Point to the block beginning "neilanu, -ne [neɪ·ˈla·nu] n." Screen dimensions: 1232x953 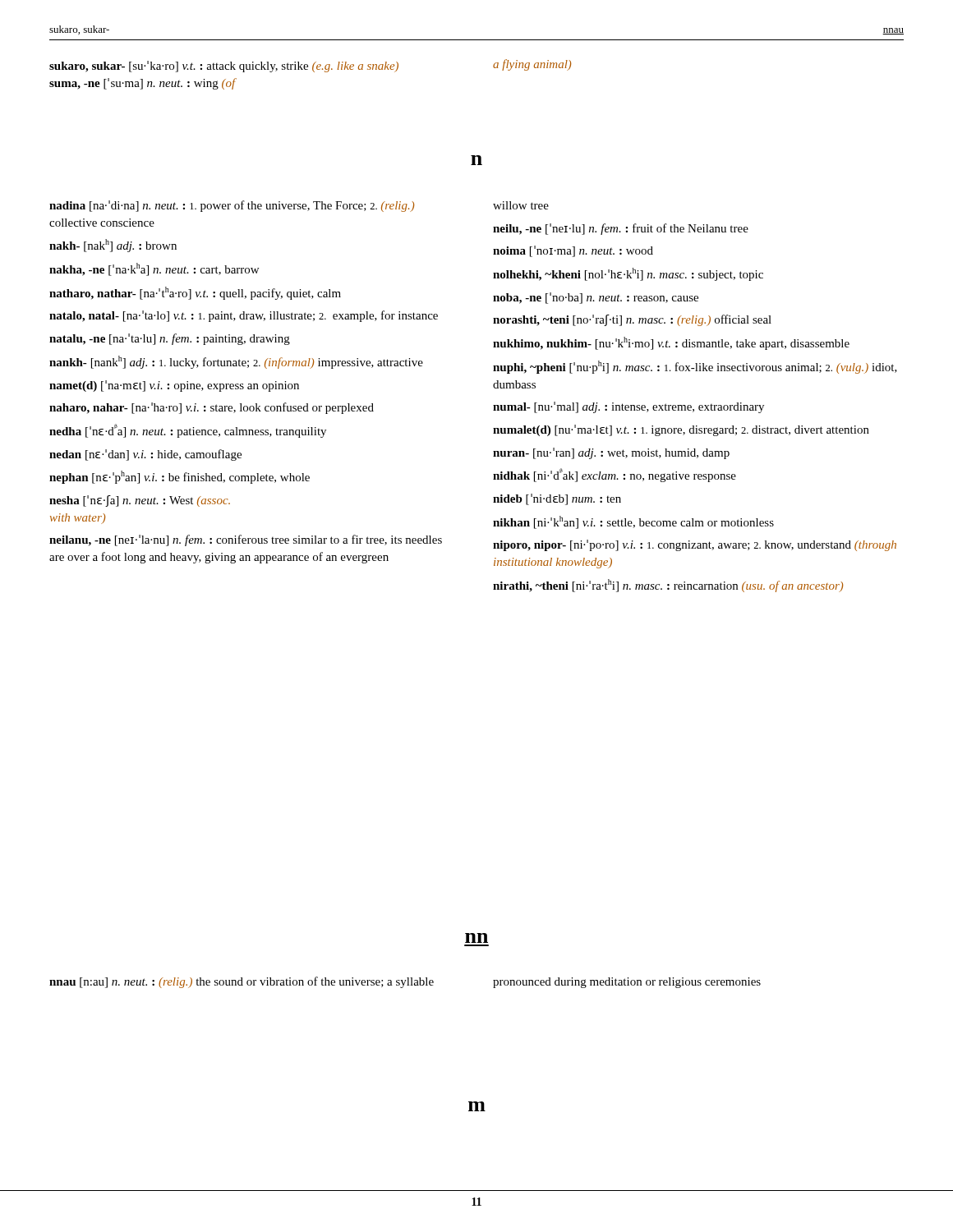(246, 548)
